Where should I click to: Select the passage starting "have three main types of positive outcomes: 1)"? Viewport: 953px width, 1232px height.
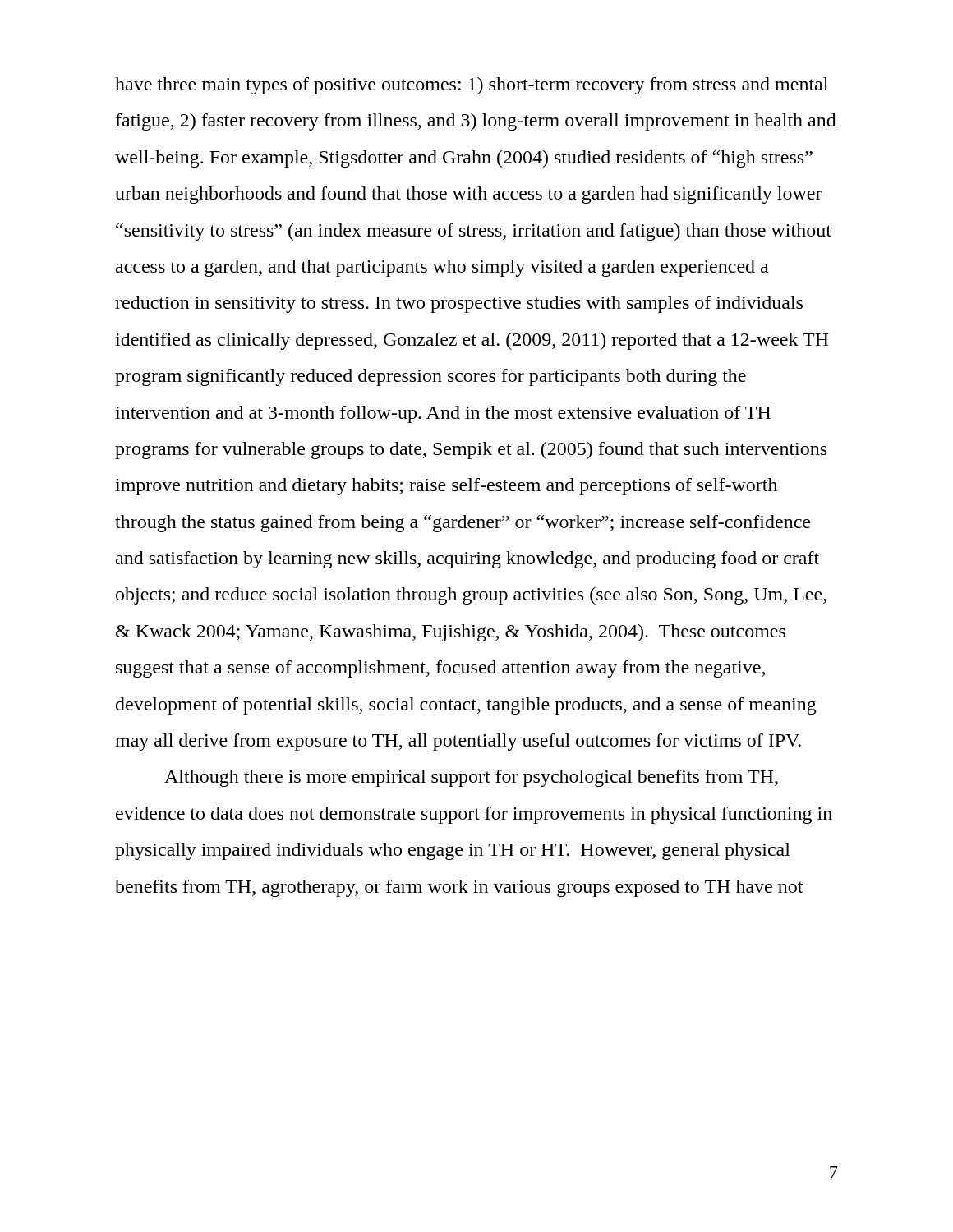[x=476, y=412]
